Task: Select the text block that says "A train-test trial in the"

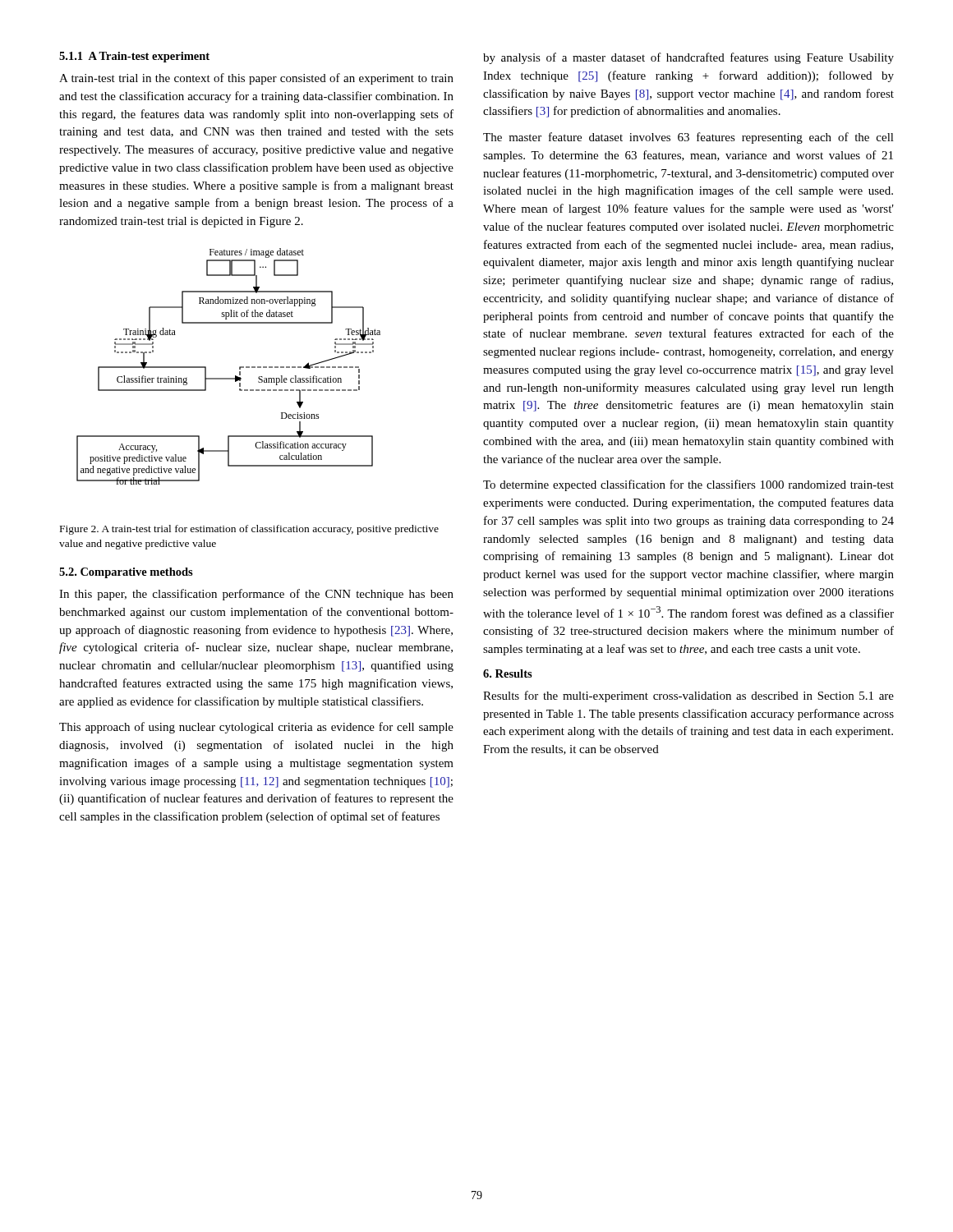Action: [x=256, y=150]
